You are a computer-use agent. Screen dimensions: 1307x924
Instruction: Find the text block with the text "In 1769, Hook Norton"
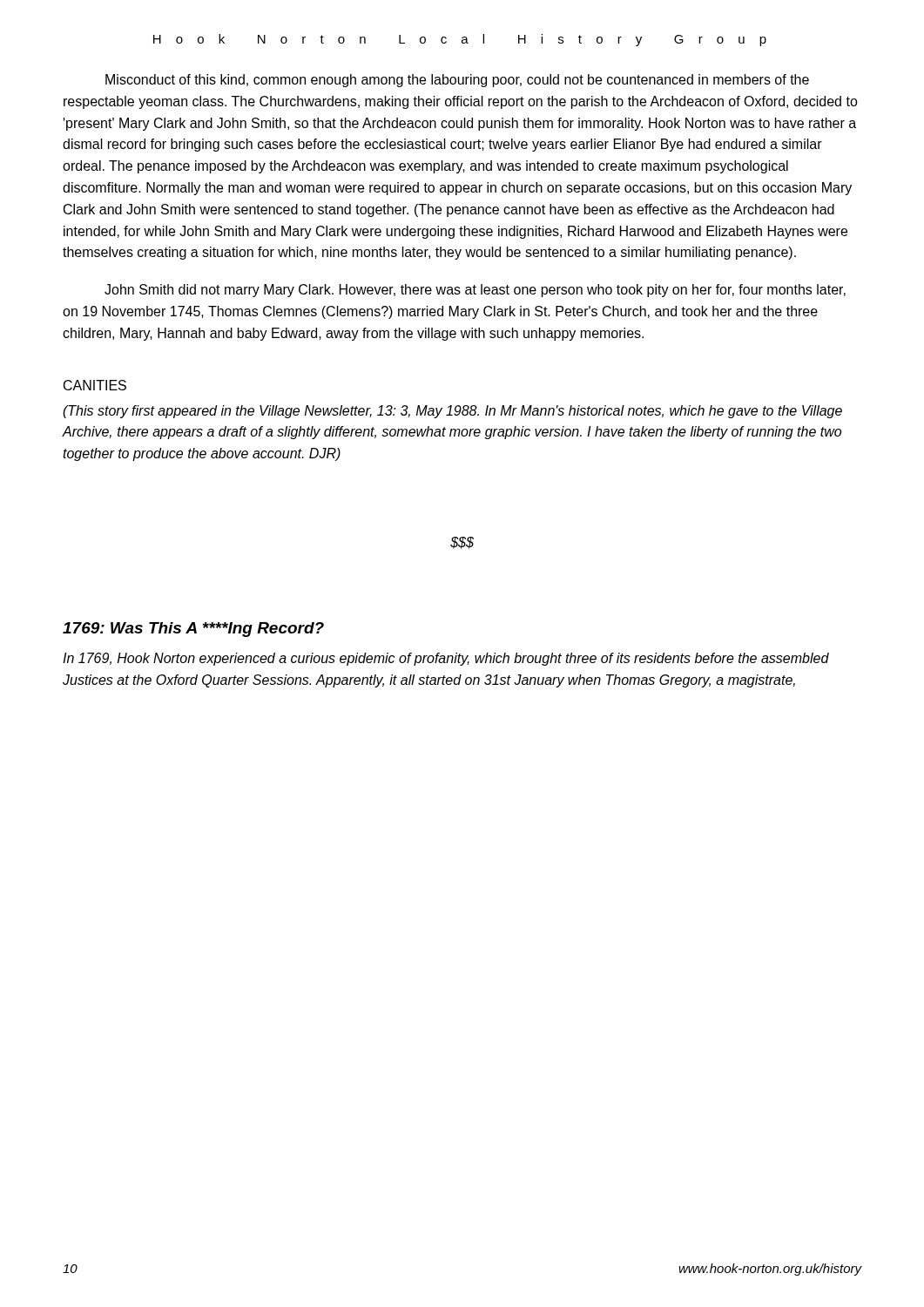tap(462, 670)
